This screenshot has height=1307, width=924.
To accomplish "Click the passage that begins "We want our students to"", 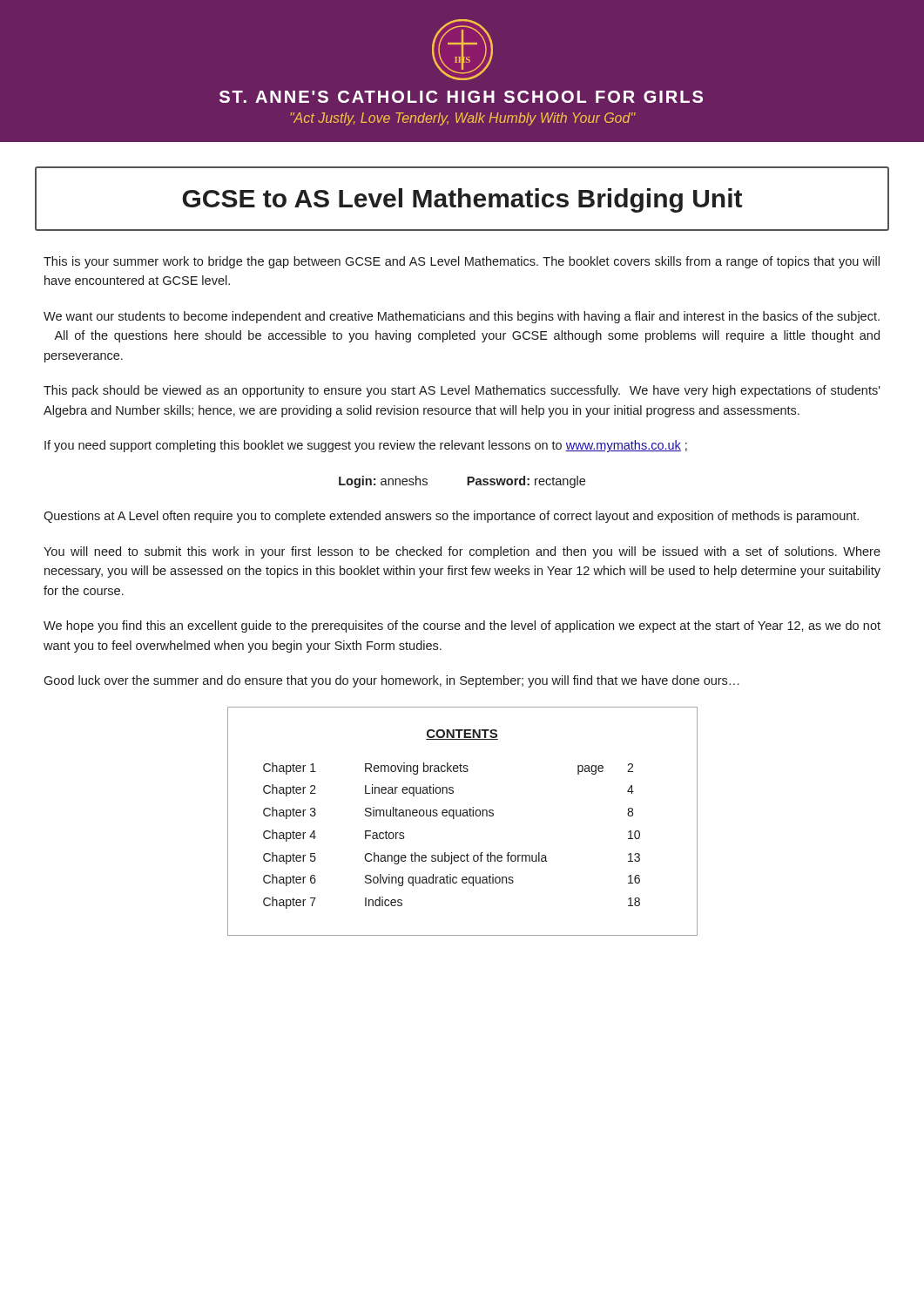I will pos(462,336).
